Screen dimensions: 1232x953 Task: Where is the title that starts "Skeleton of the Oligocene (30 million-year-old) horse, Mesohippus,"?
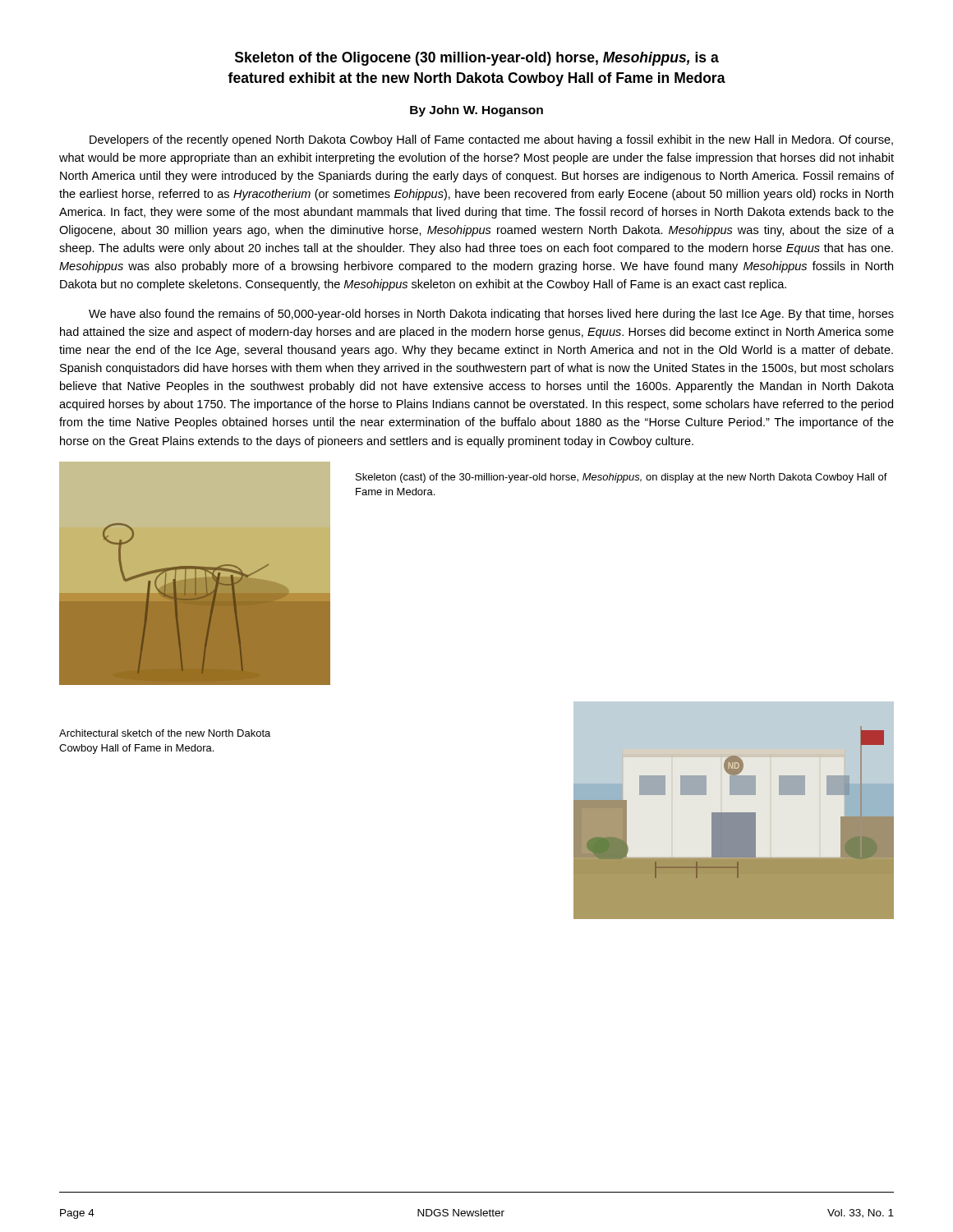click(x=476, y=68)
